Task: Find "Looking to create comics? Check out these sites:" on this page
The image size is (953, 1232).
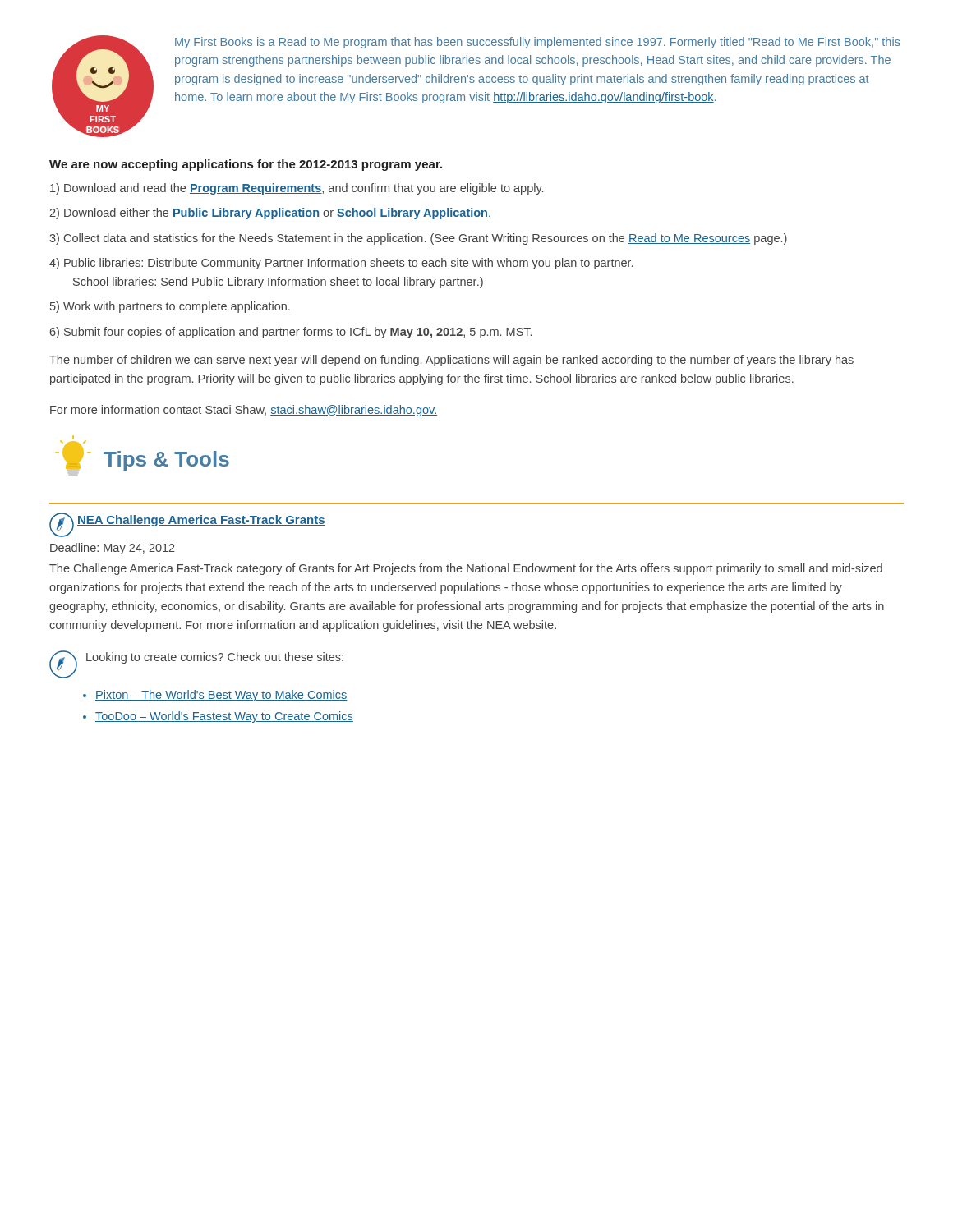Action: [215, 657]
